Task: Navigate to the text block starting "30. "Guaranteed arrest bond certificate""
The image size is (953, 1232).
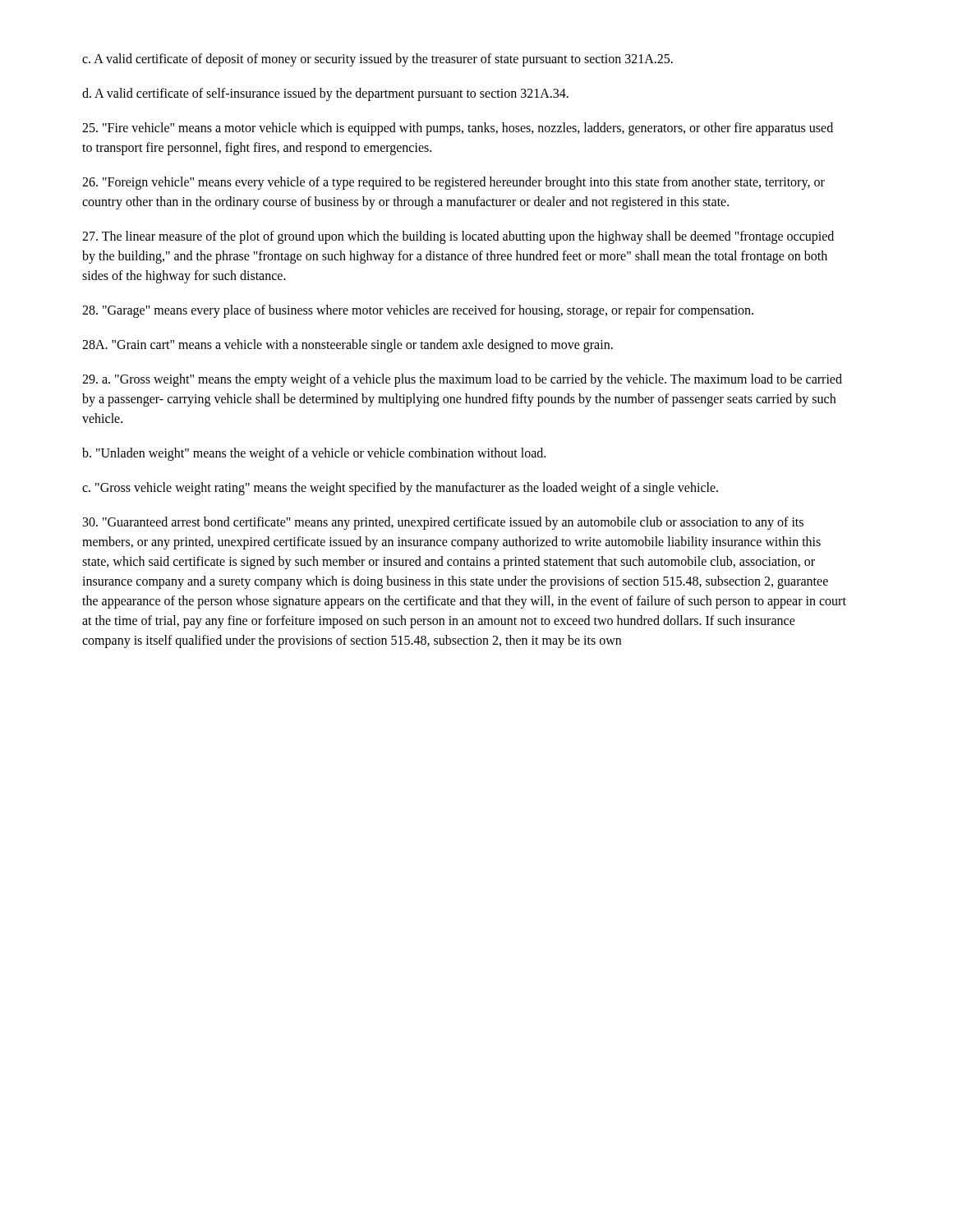Action: point(464,581)
